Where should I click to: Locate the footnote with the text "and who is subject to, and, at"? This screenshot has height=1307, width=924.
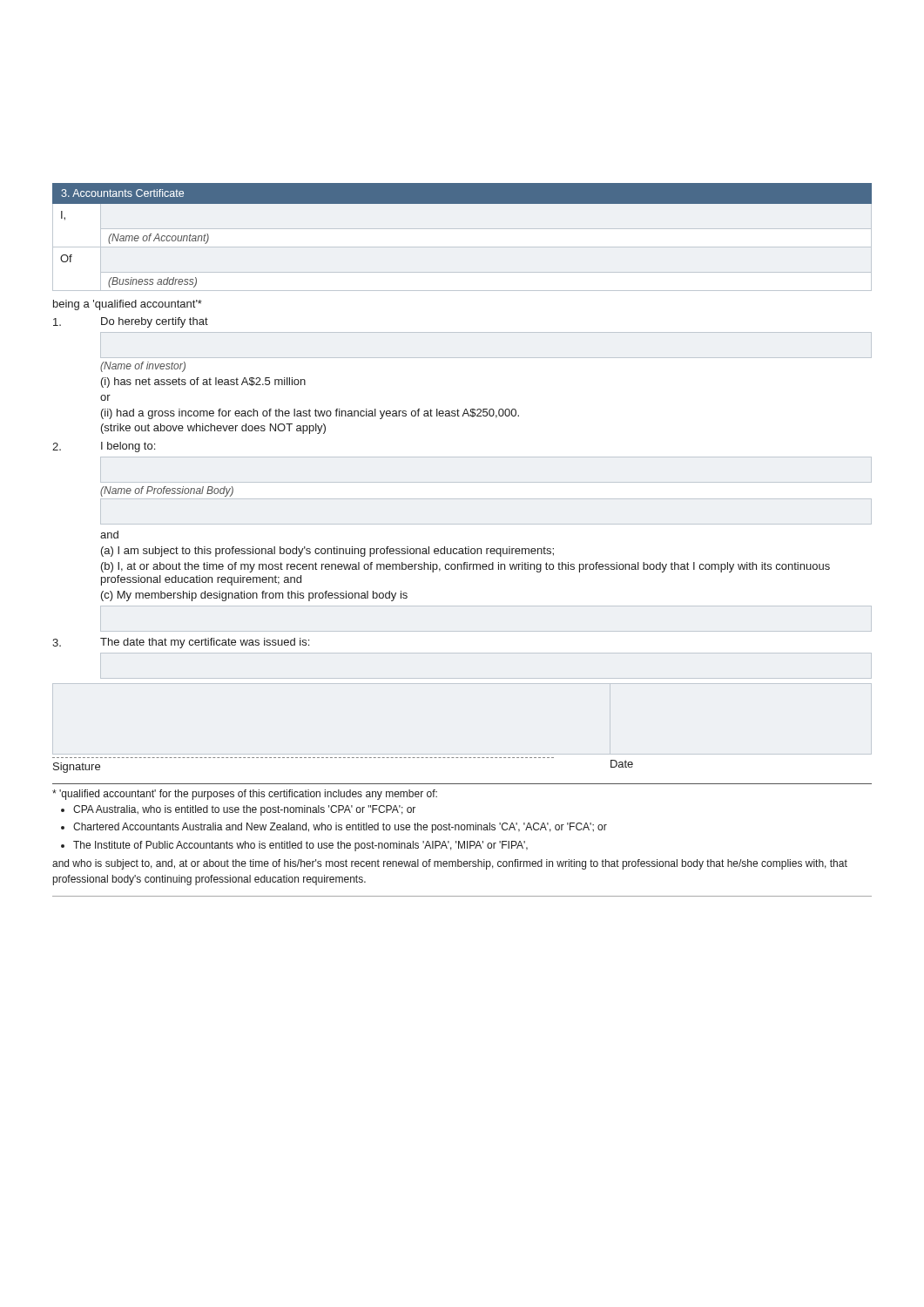(x=450, y=871)
